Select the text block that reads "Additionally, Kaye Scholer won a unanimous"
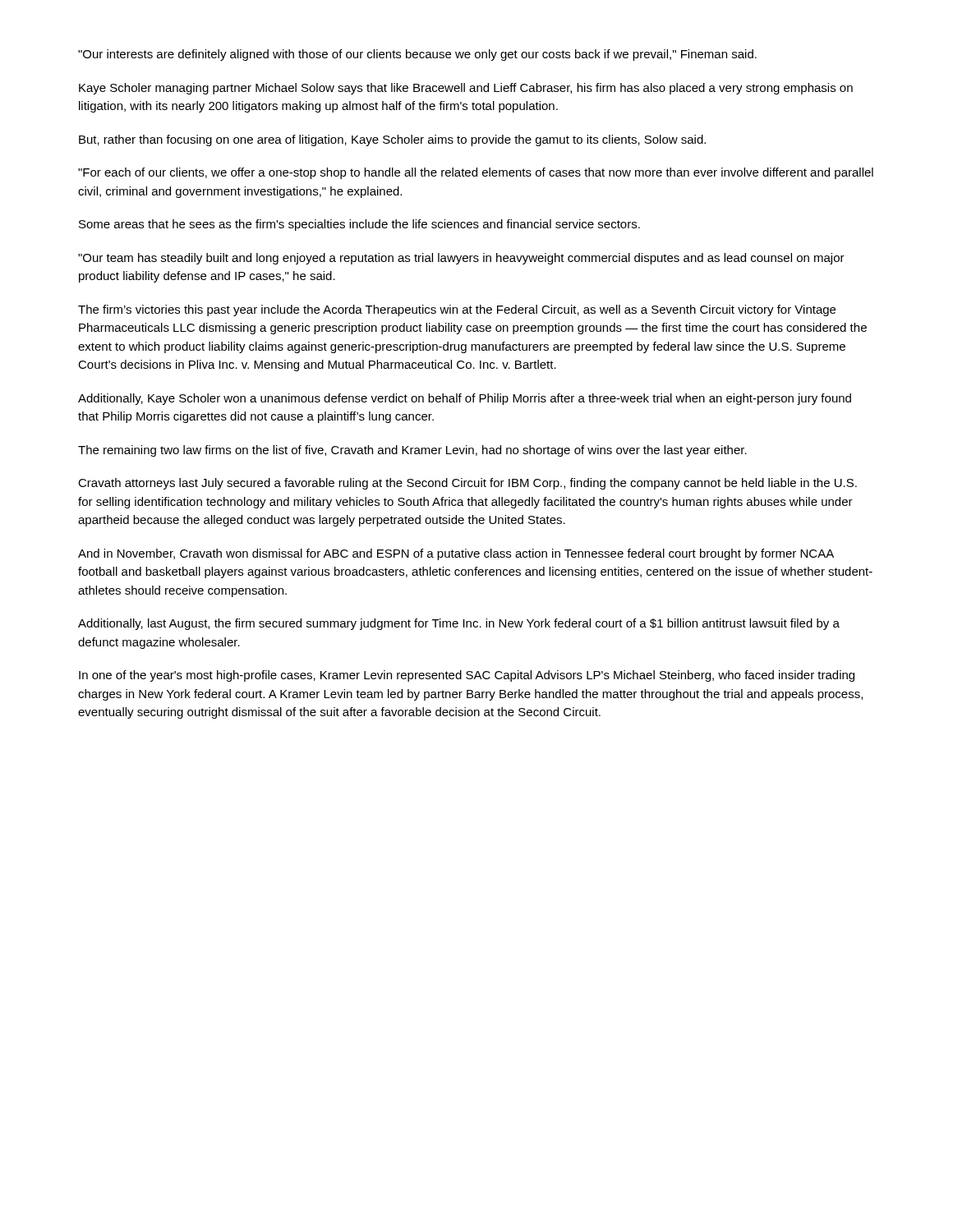 point(465,407)
